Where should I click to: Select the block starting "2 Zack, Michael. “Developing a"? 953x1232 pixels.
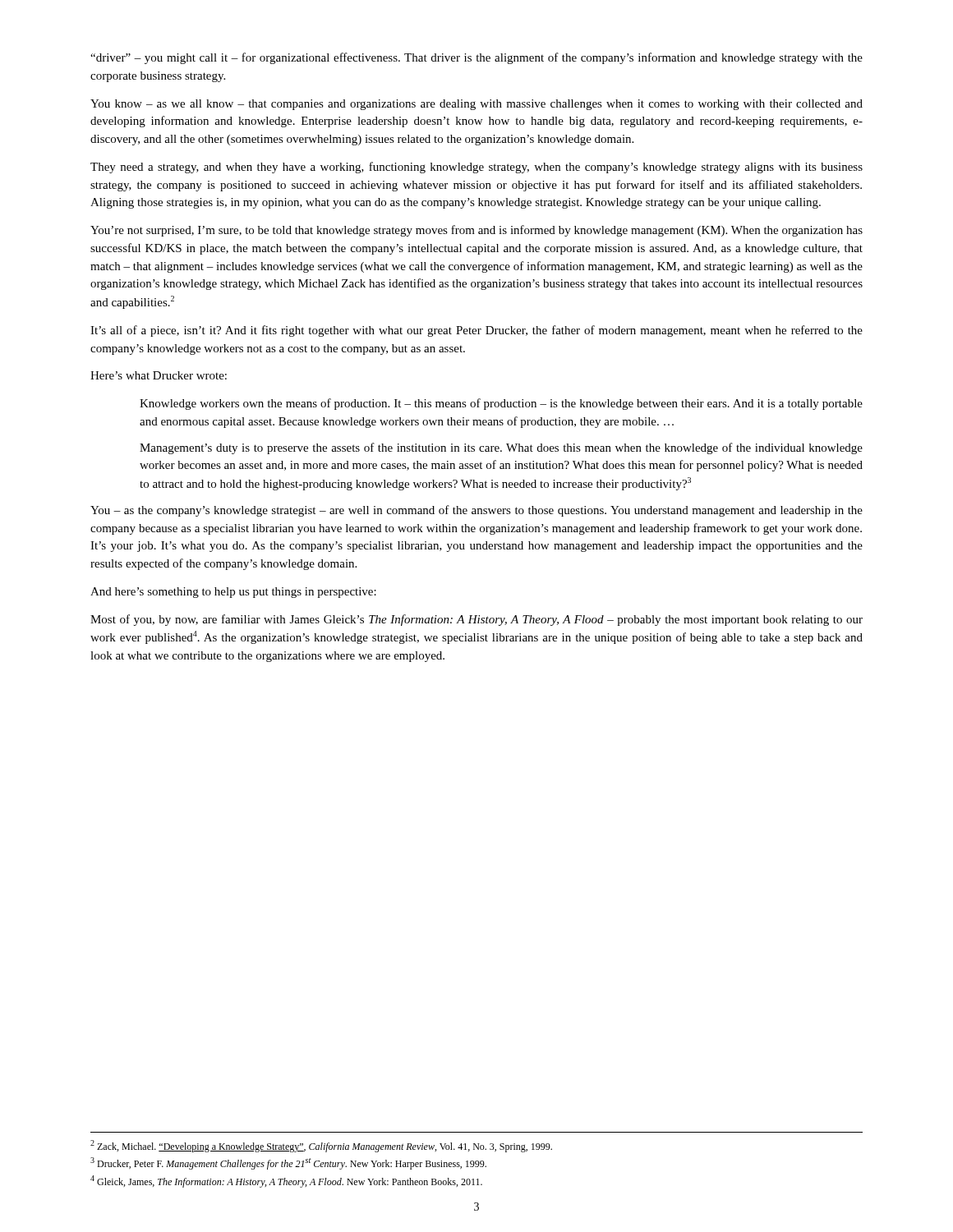476,1145
